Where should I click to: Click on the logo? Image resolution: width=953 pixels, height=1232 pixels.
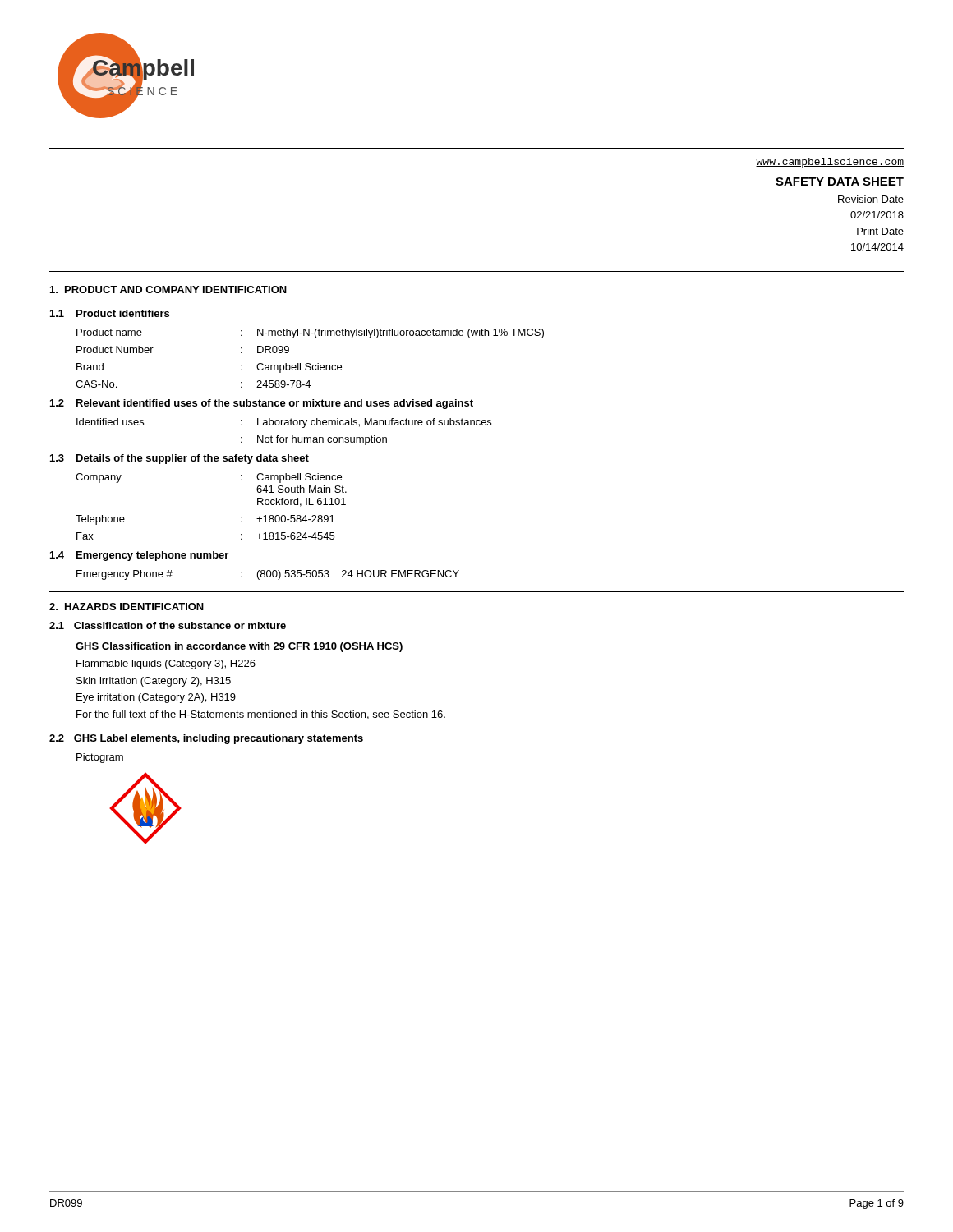click(x=140, y=79)
